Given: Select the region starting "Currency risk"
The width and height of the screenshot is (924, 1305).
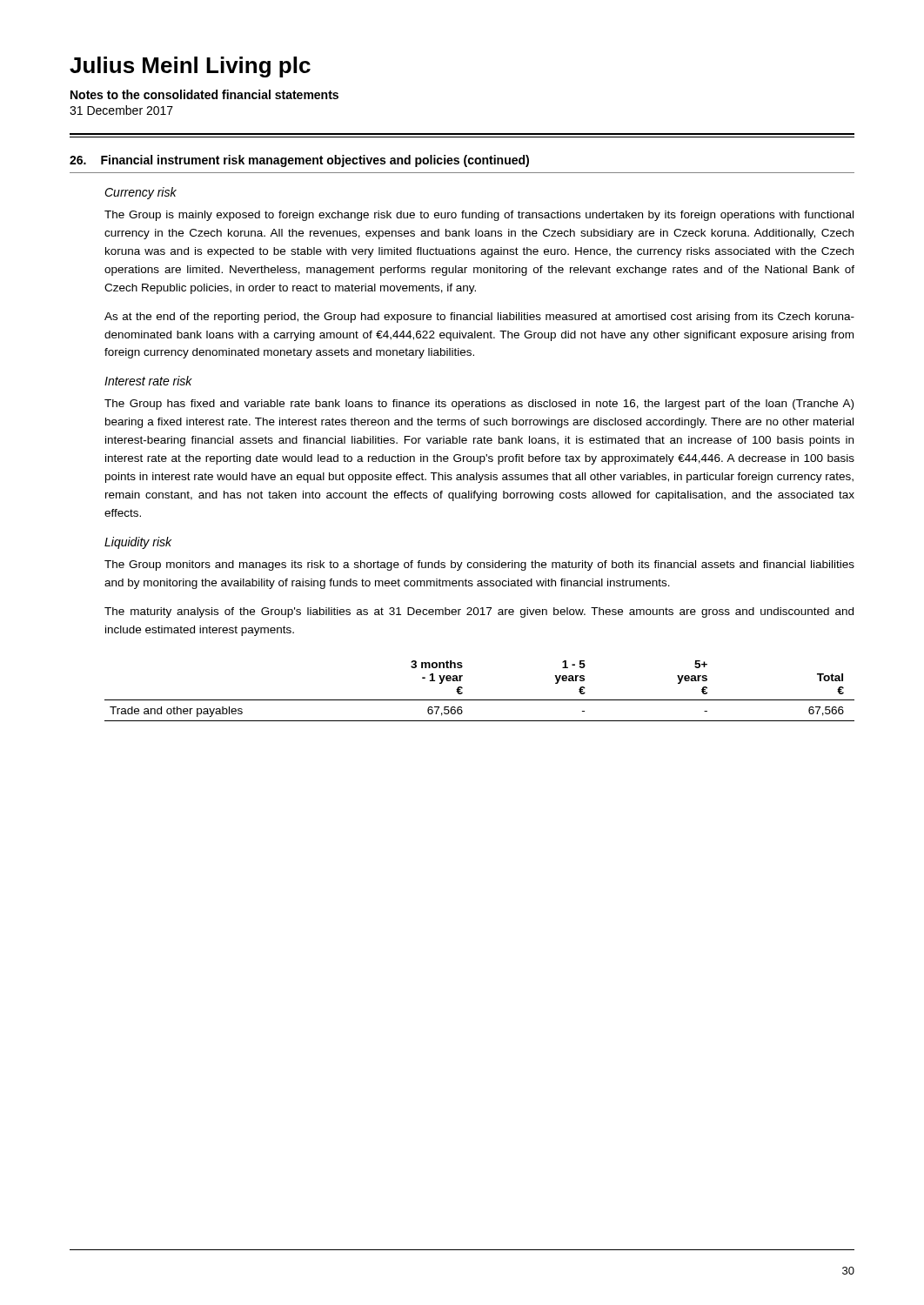Looking at the screenshot, I should pyautogui.click(x=140, y=192).
